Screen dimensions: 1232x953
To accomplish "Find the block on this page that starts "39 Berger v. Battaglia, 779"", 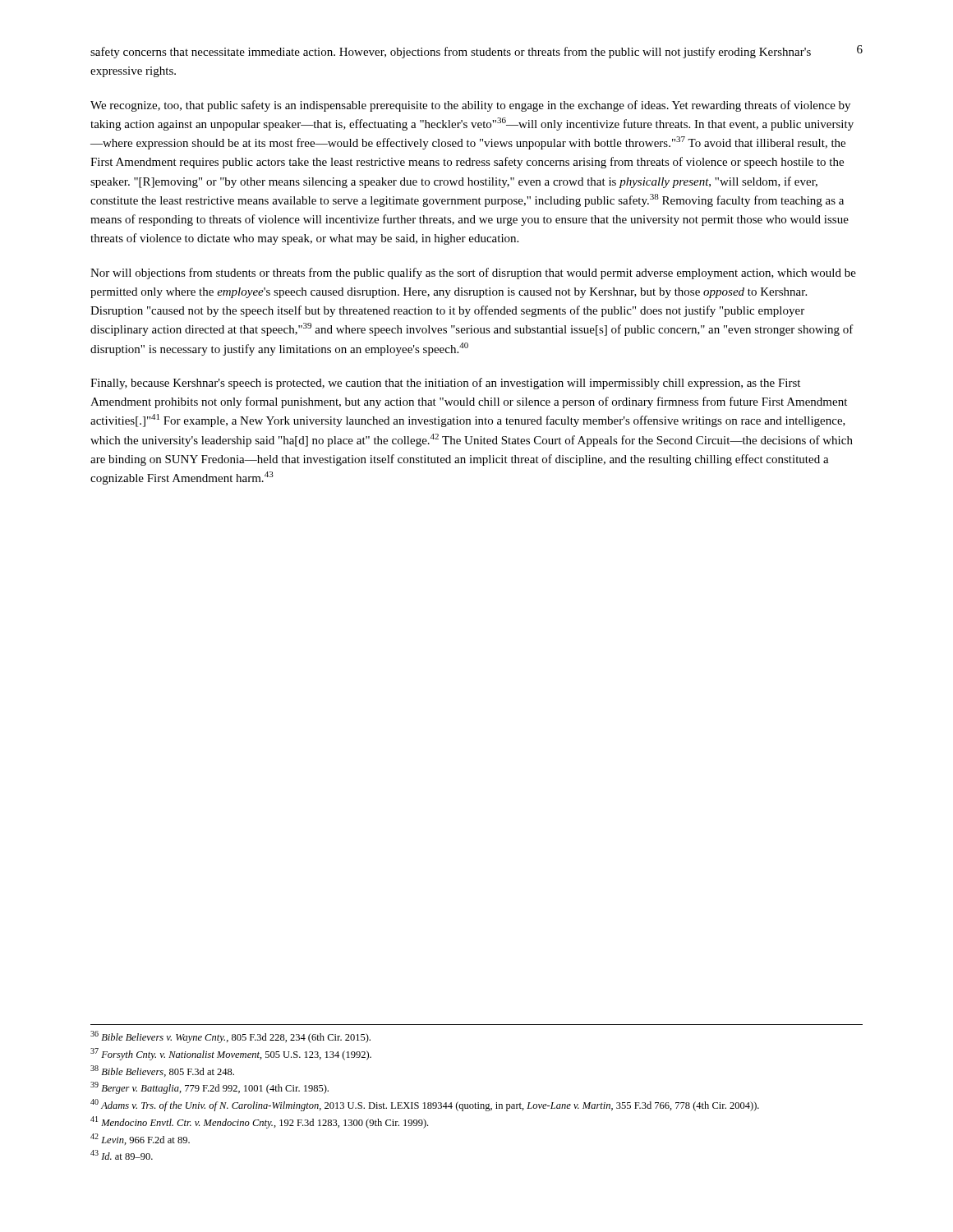I will [210, 1088].
